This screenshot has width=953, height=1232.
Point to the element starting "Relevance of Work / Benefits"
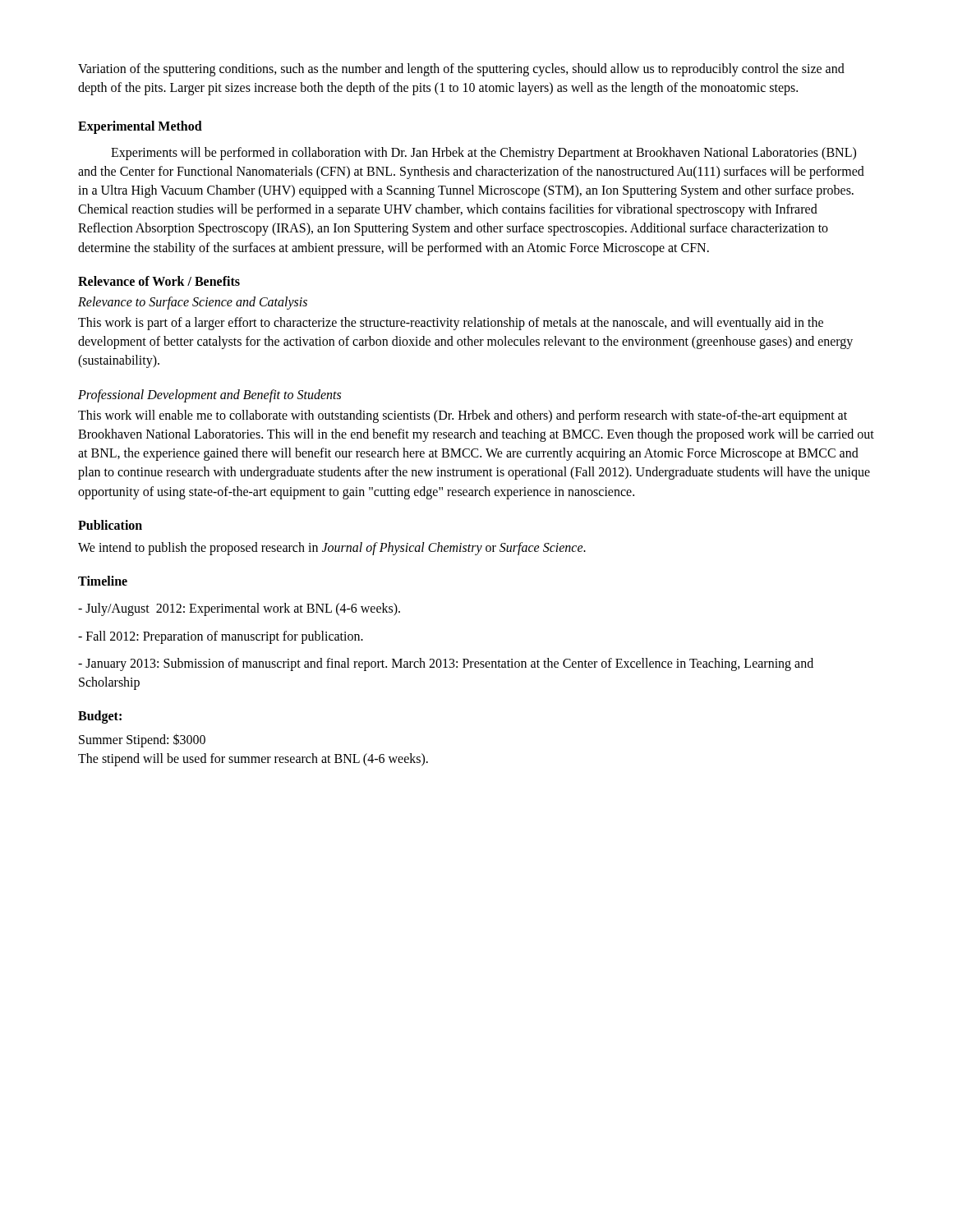[x=159, y=281]
